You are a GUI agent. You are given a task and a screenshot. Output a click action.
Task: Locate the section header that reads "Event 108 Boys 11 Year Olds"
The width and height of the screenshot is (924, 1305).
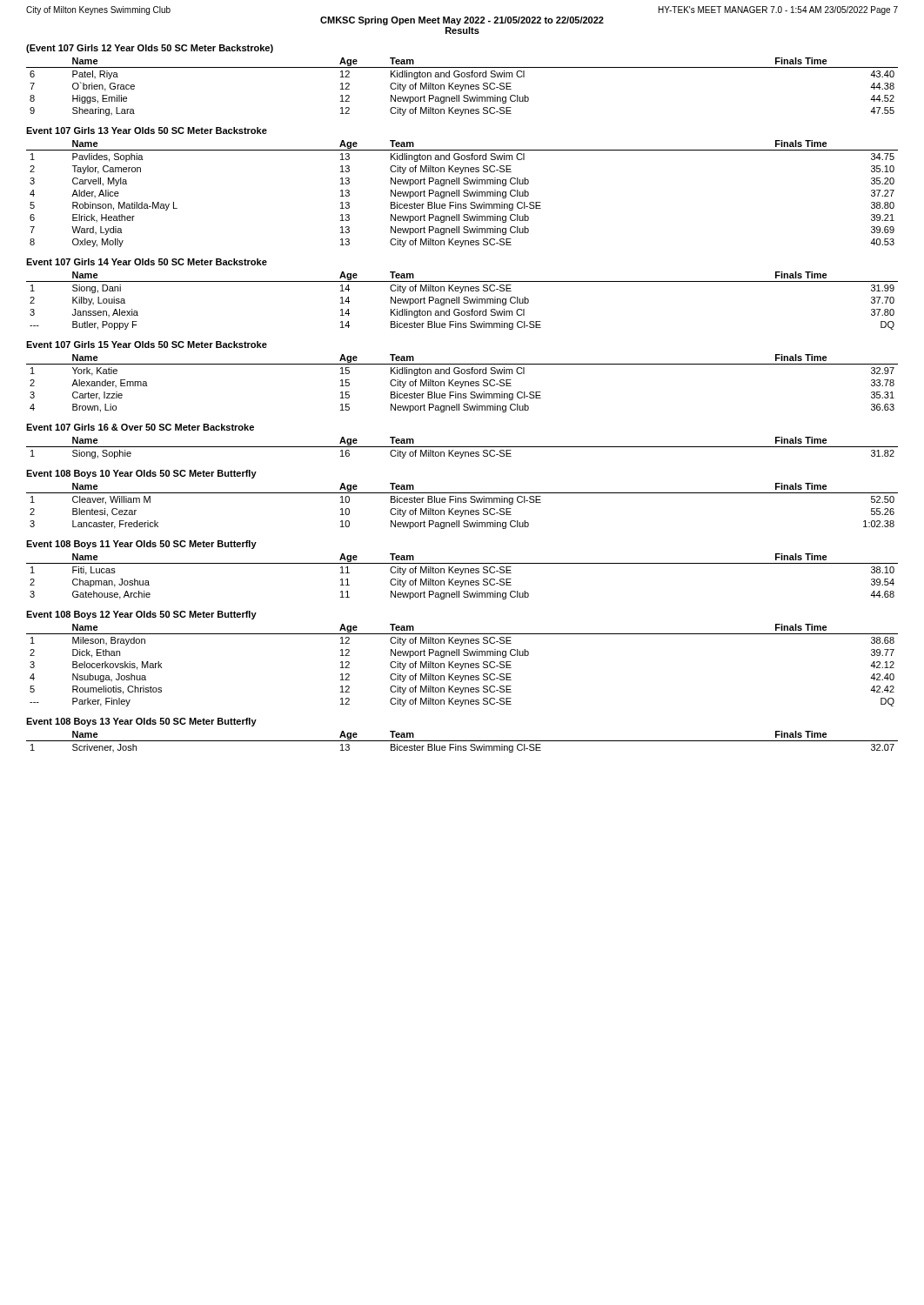click(x=141, y=544)
